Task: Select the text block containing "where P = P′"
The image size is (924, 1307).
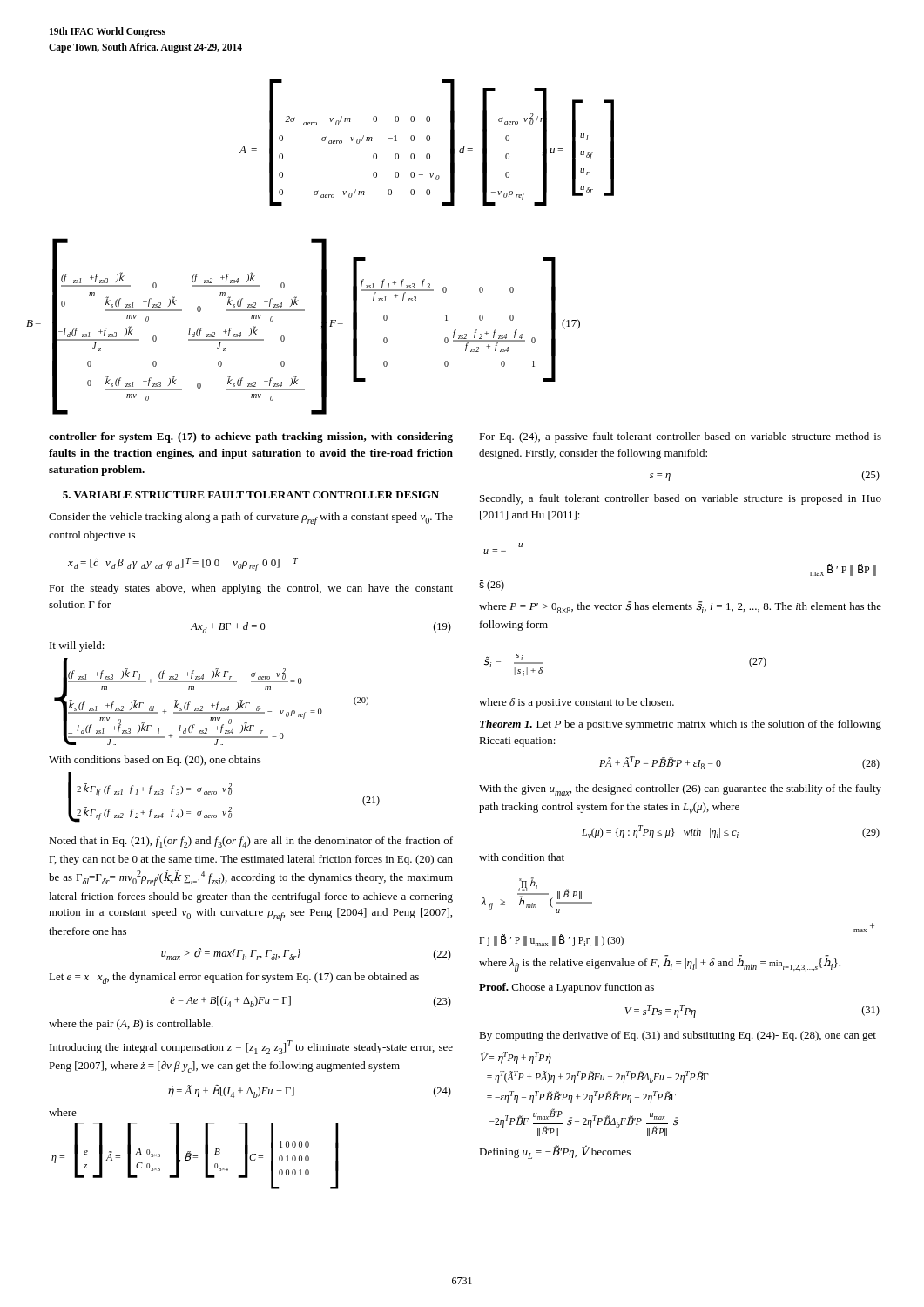Action: 680,615
